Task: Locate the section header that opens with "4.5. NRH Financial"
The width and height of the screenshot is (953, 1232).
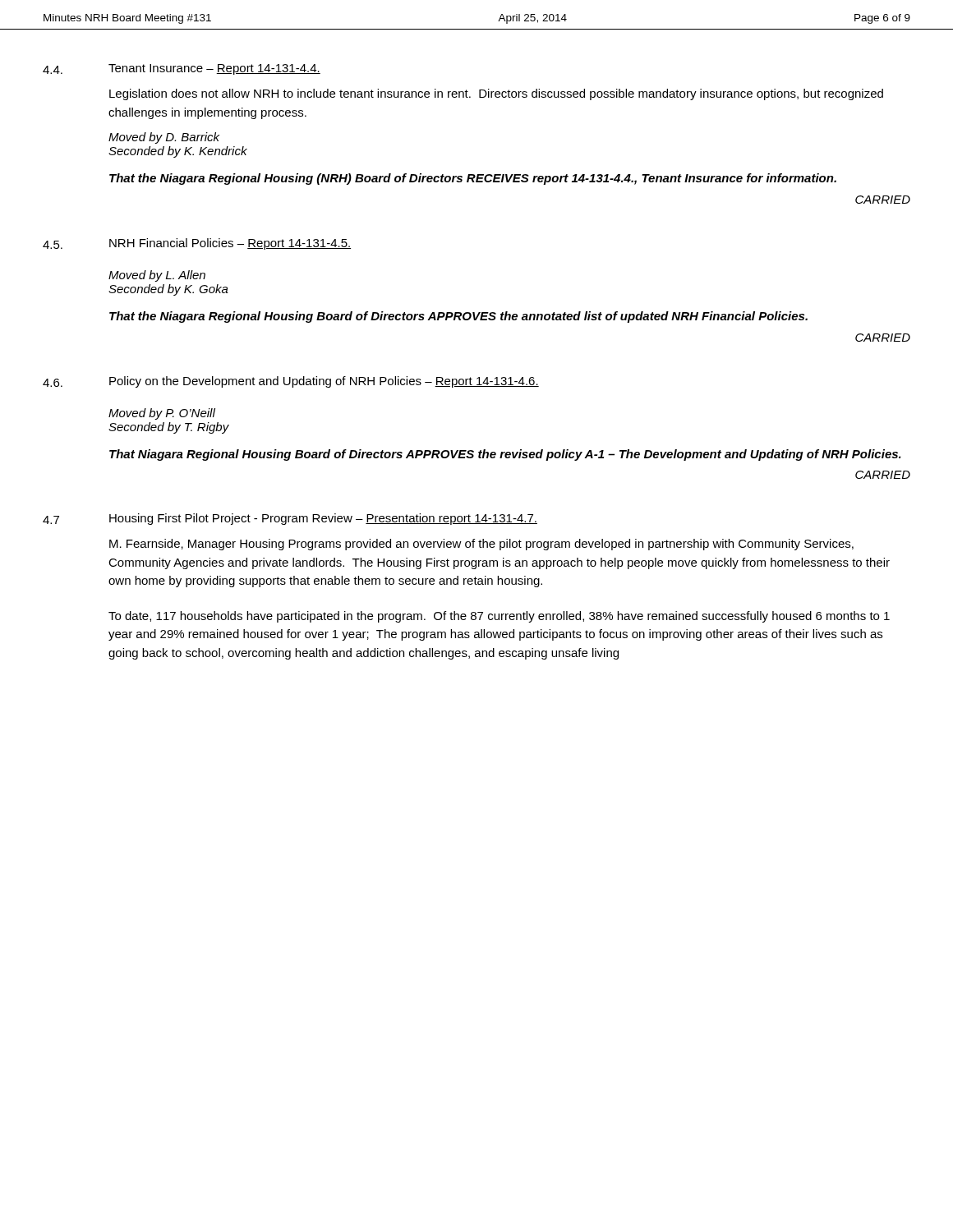Action: (197, 244)
